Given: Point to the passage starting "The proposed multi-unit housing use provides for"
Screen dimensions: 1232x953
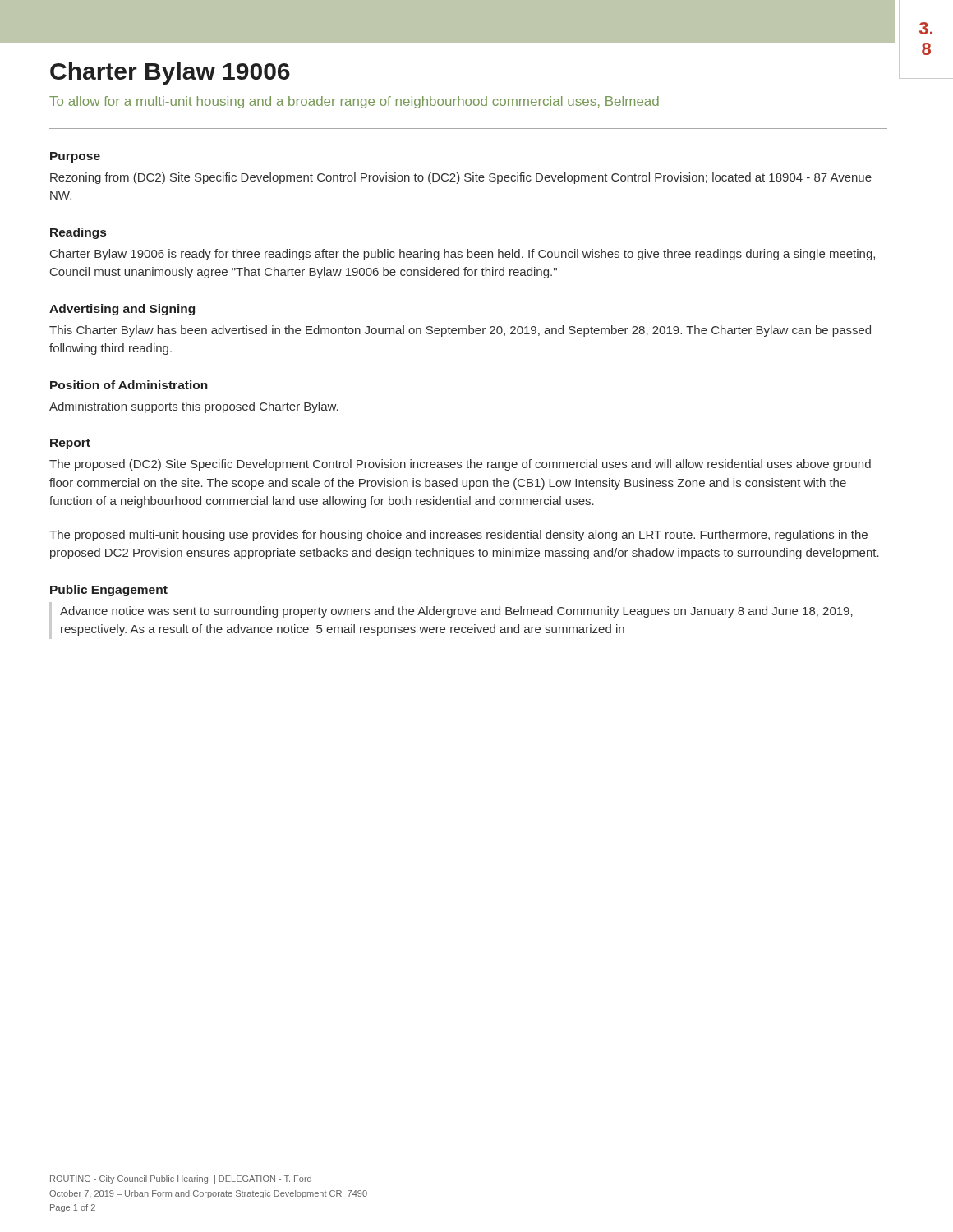Looking at the screenshot, I should tap(464, 543).
